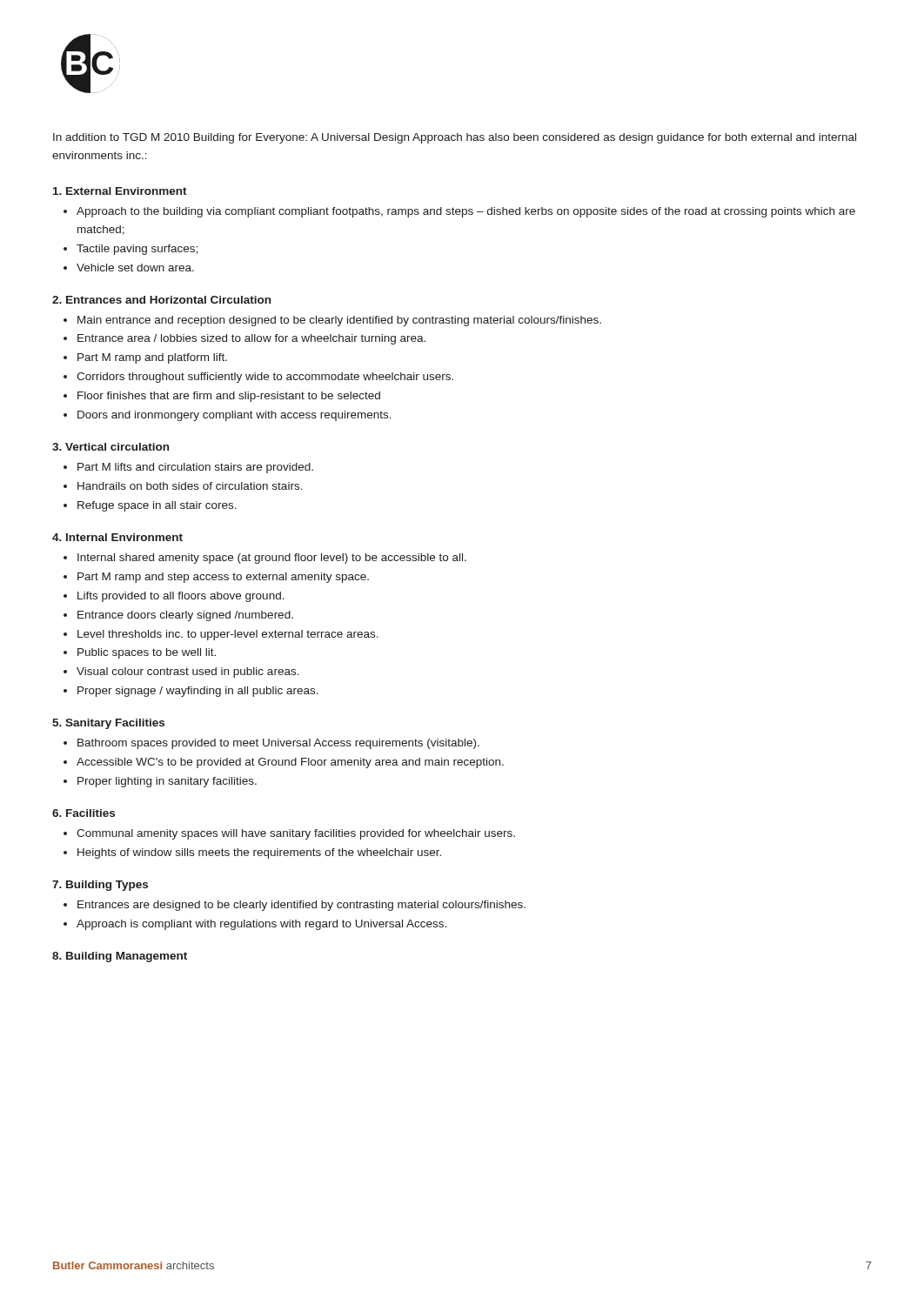Find the block starting "4. Internal Environment"
The height and width of the screenshot is (1305, 924).
[x=117, y=537]
